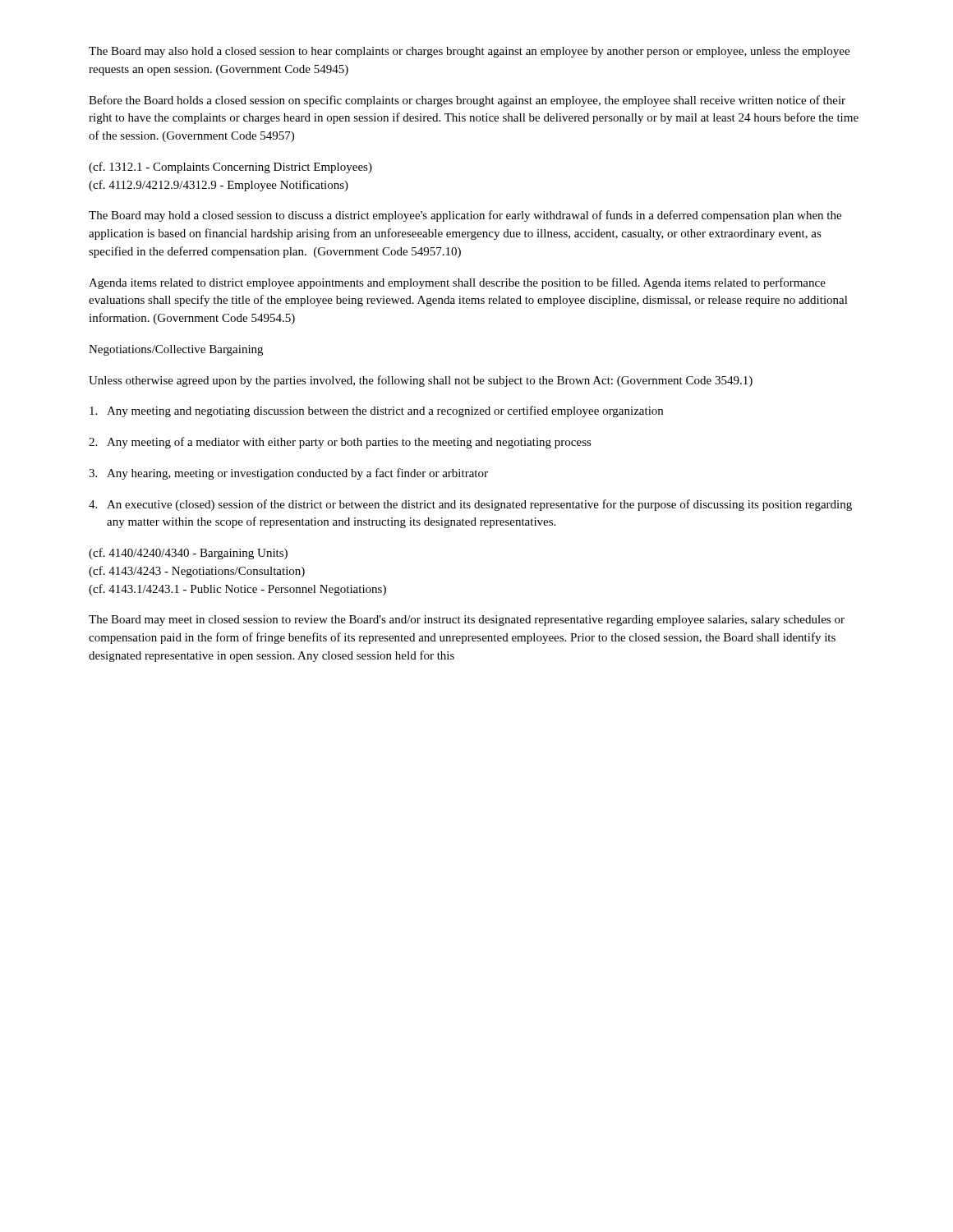
Task: Locate the block of text that opens with "Before the Board holds a closed"
Action: [474, 118]
